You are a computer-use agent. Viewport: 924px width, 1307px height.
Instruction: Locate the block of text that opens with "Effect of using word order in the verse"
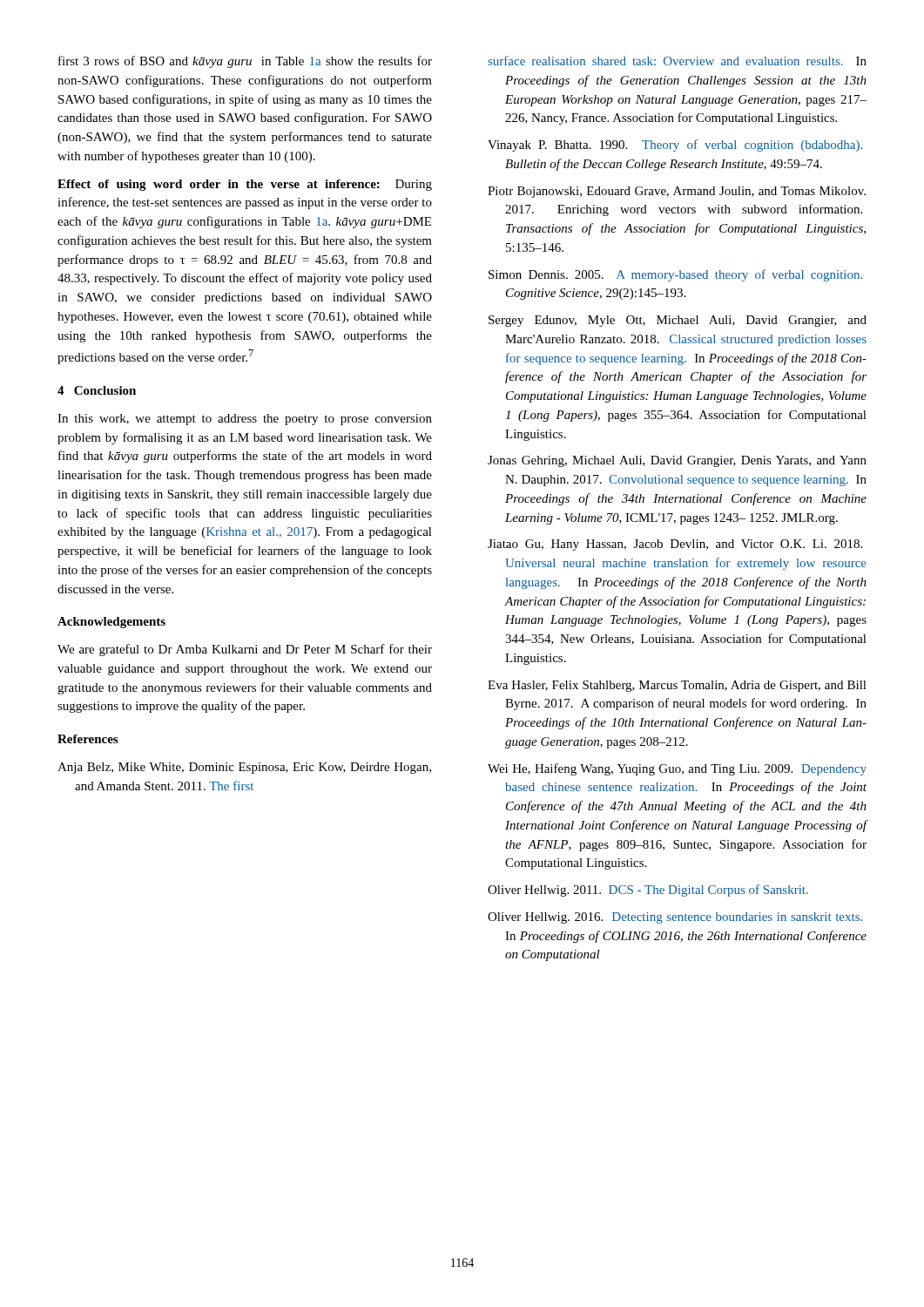[245, 271]
